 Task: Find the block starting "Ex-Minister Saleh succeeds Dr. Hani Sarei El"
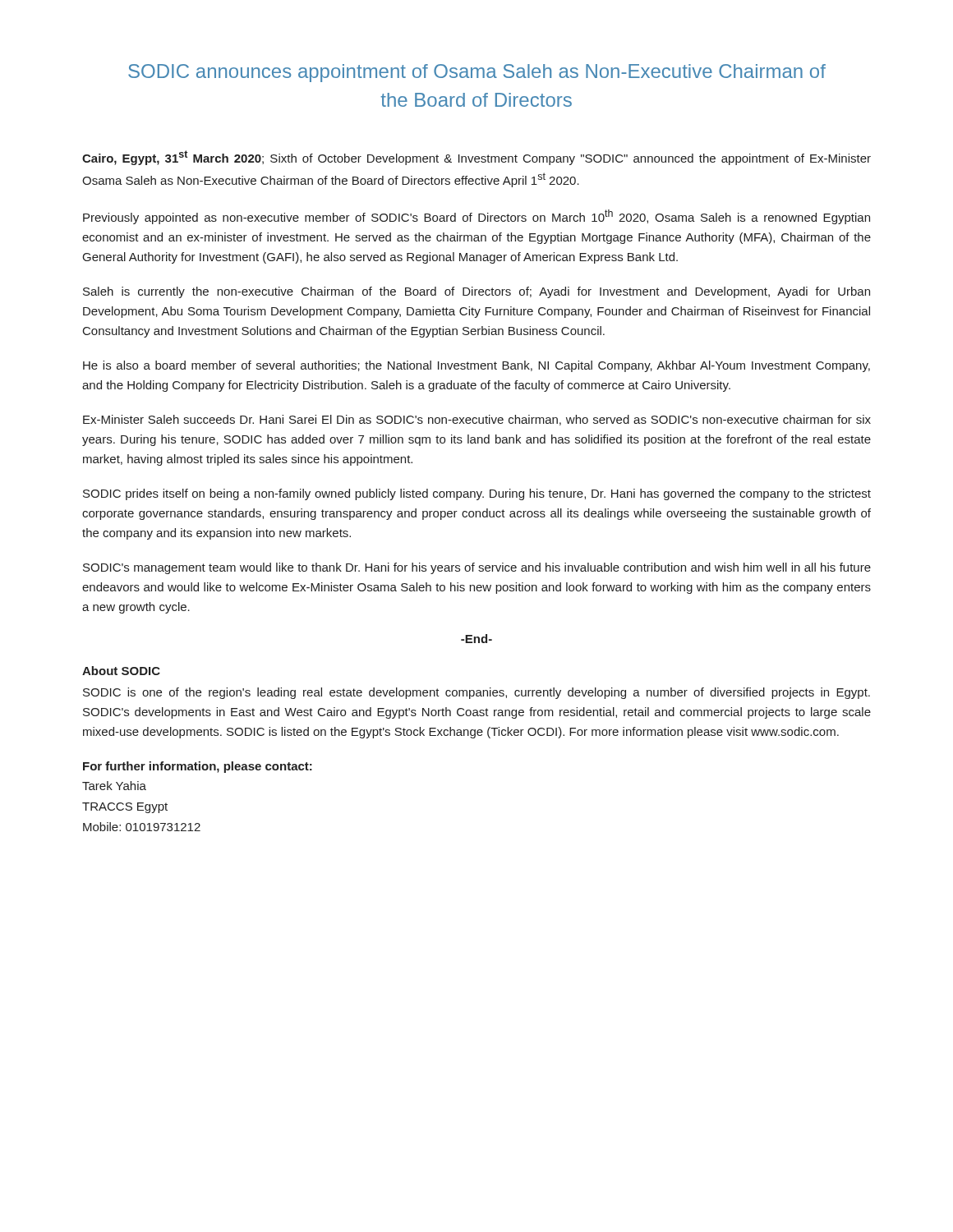476,439
